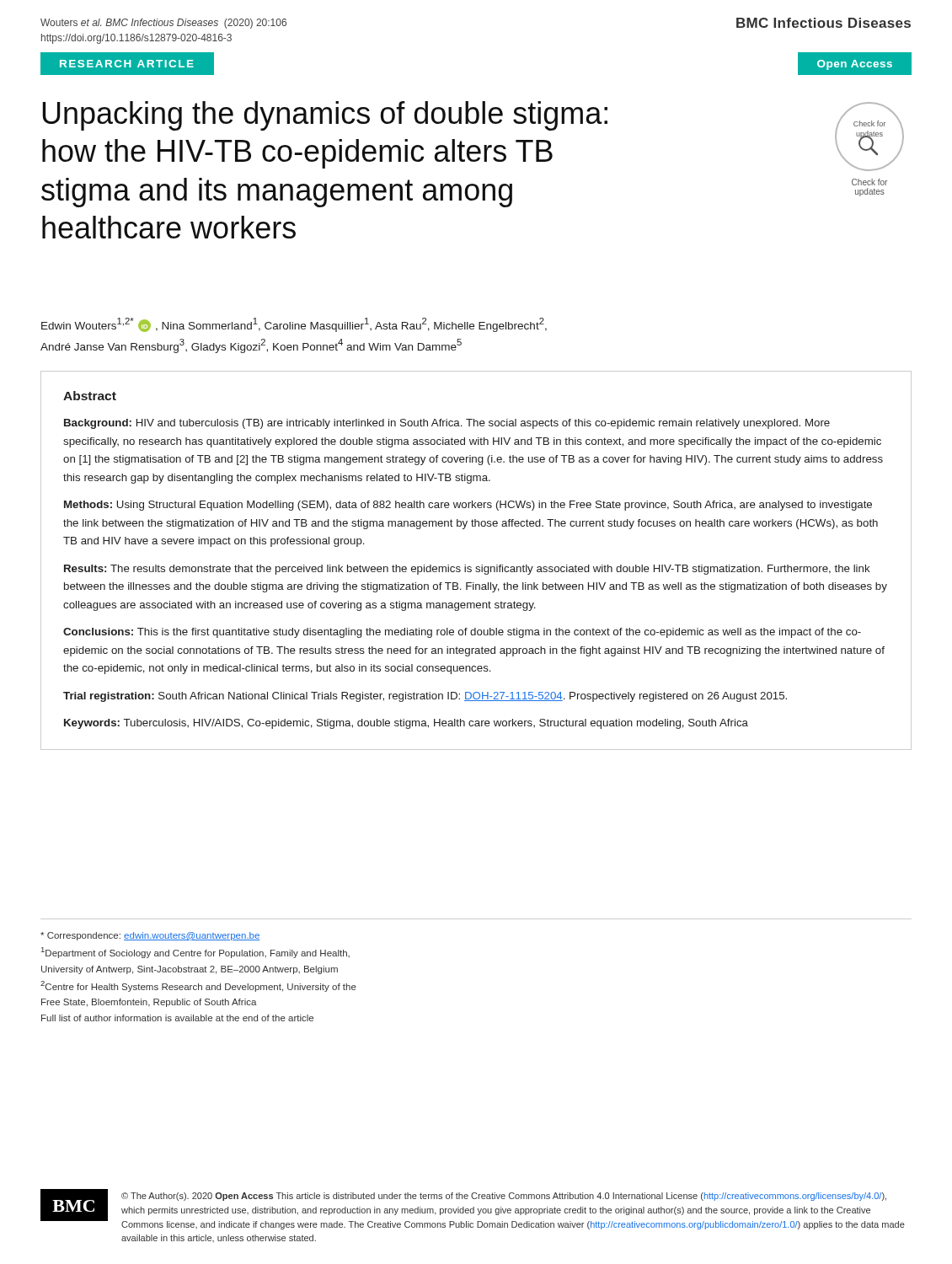Locate the table with the text "Abstract Background: HIV"
952x1264 pixels.
476,560
